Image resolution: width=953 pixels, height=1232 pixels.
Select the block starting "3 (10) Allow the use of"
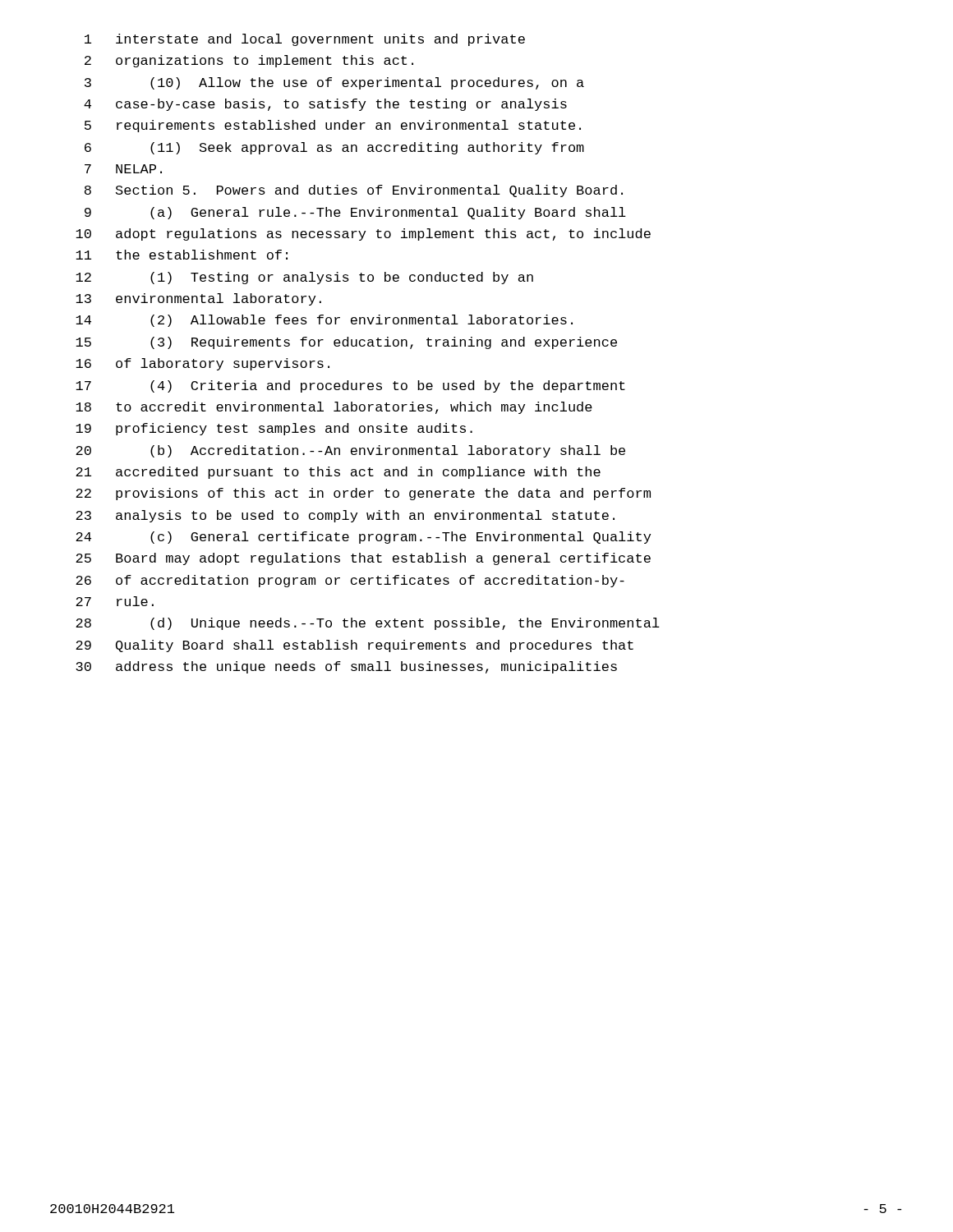(x=317, y=84)
